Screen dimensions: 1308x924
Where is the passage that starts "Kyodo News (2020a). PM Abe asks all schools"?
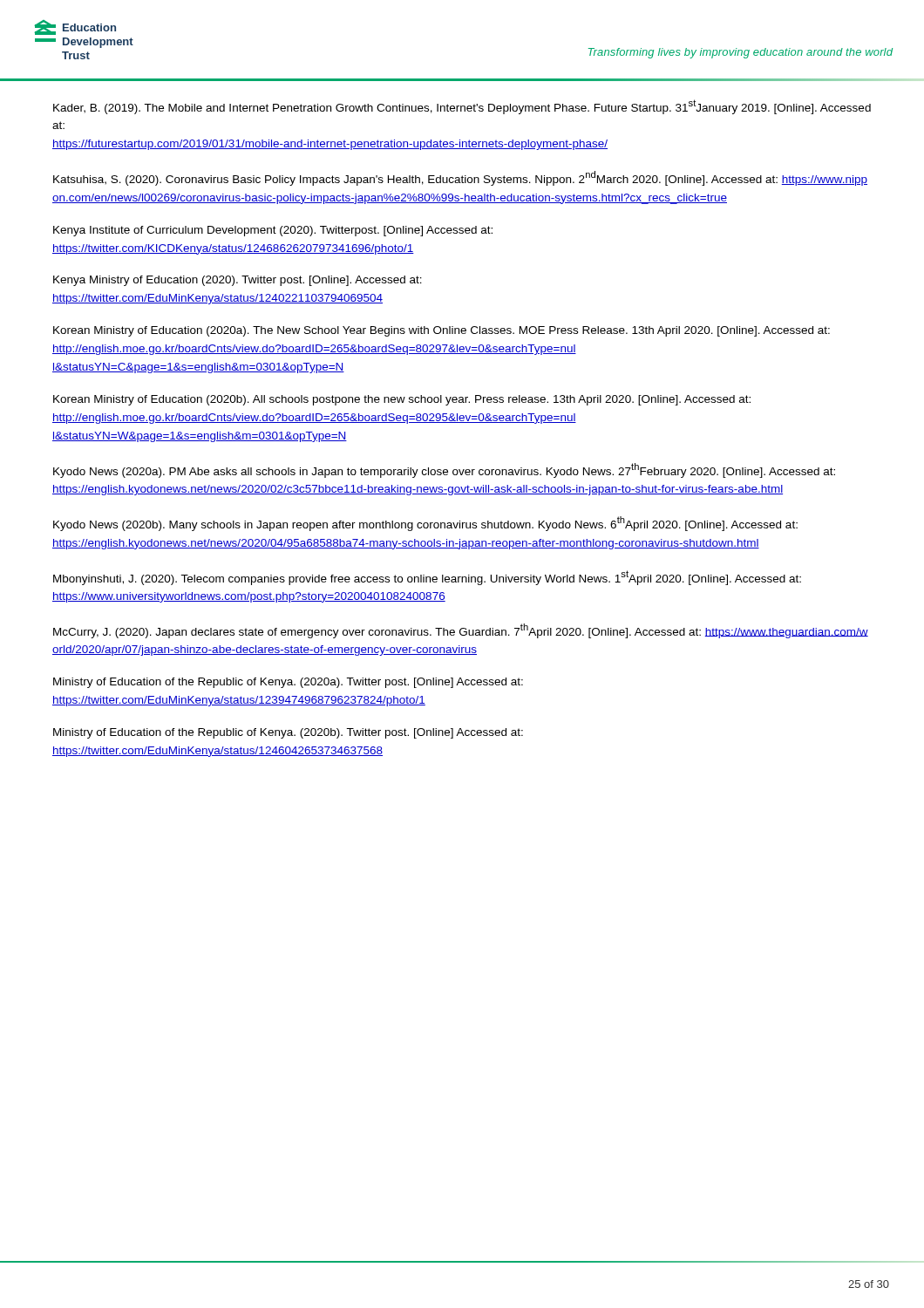tap(444, 478)
